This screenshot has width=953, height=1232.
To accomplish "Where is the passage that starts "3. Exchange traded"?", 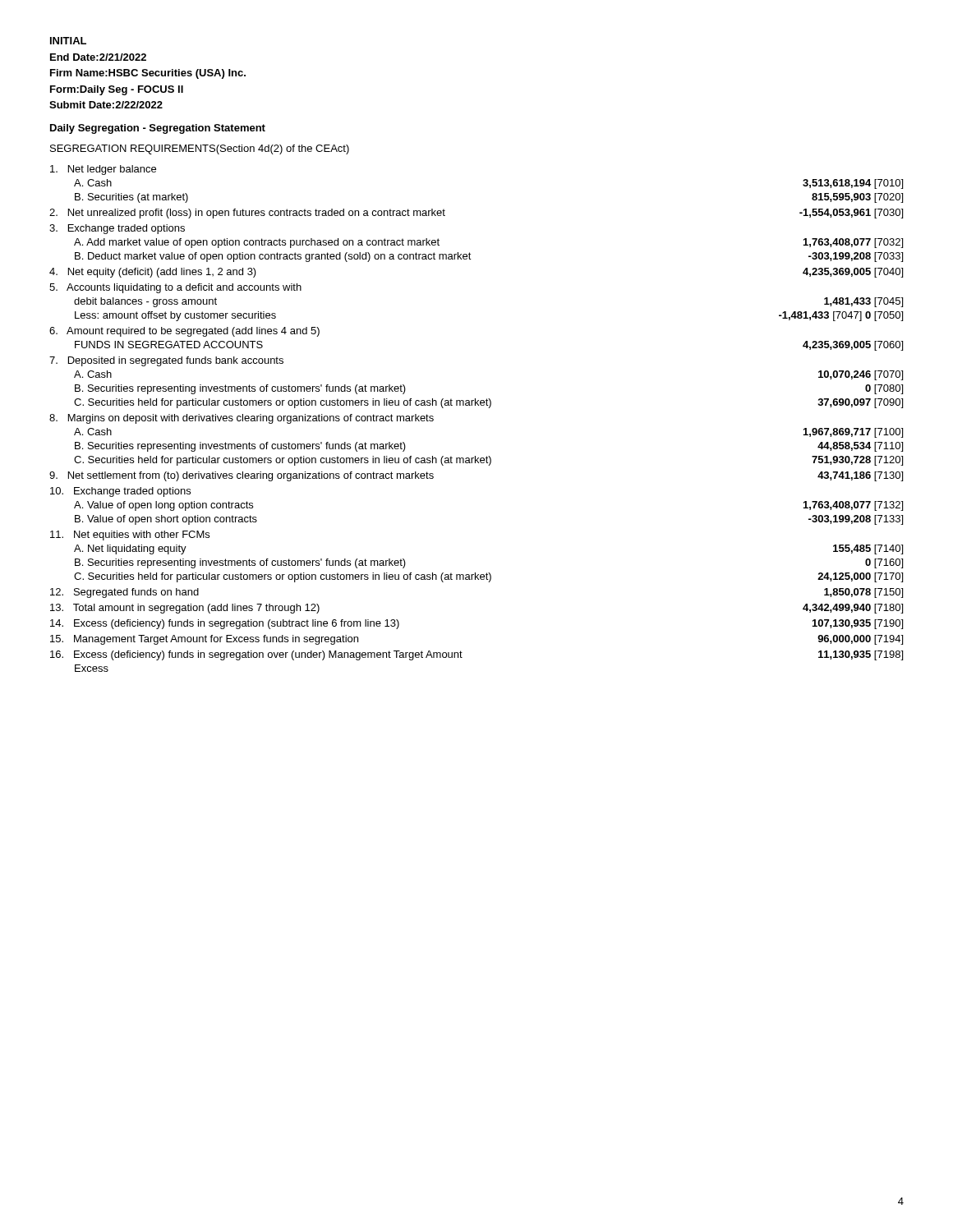I will click(117, 229).
